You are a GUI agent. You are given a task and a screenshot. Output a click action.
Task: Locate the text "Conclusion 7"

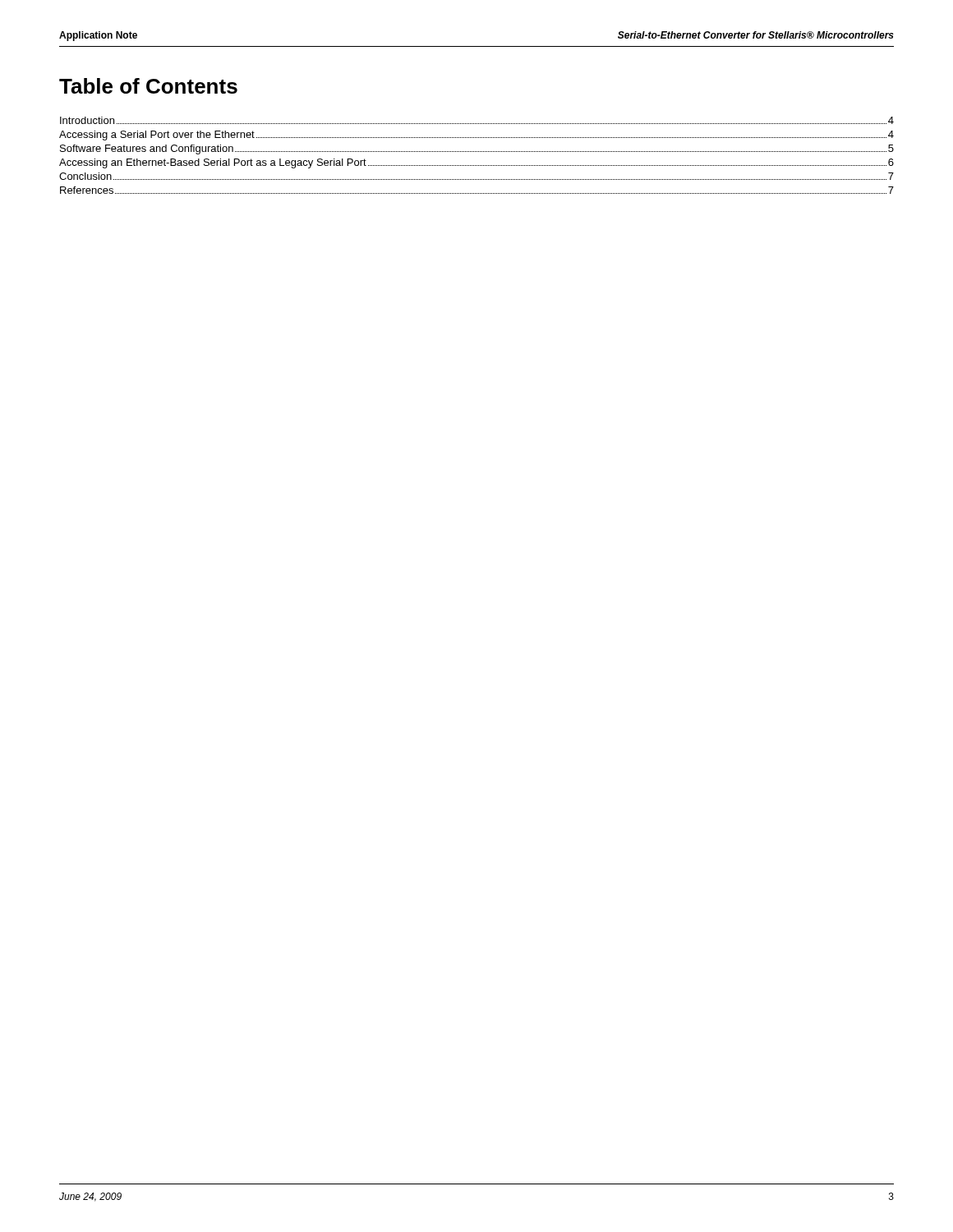tap(476, 176)
